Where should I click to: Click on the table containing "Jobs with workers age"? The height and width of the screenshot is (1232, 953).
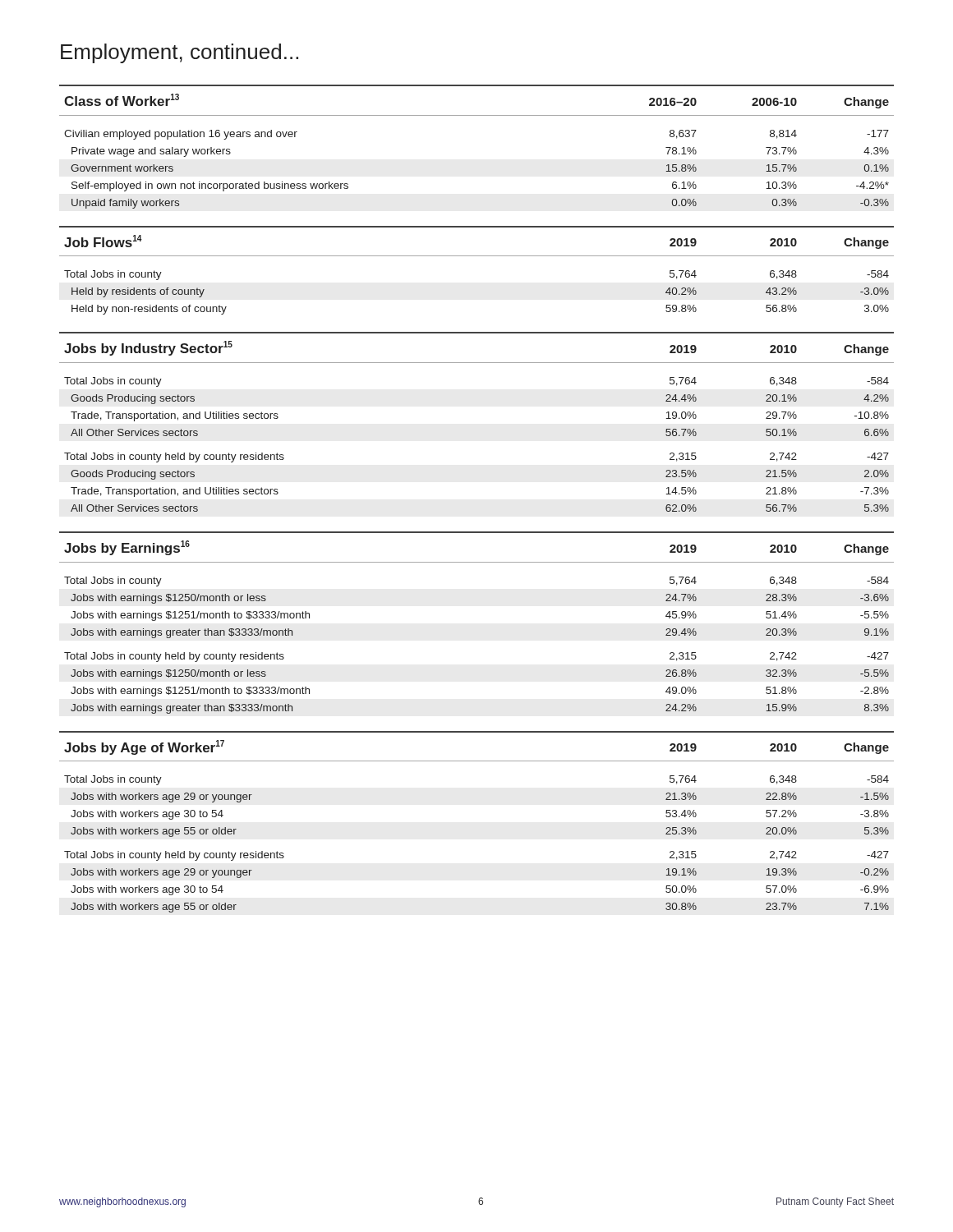pyautogui.click(x=476, y=823)
